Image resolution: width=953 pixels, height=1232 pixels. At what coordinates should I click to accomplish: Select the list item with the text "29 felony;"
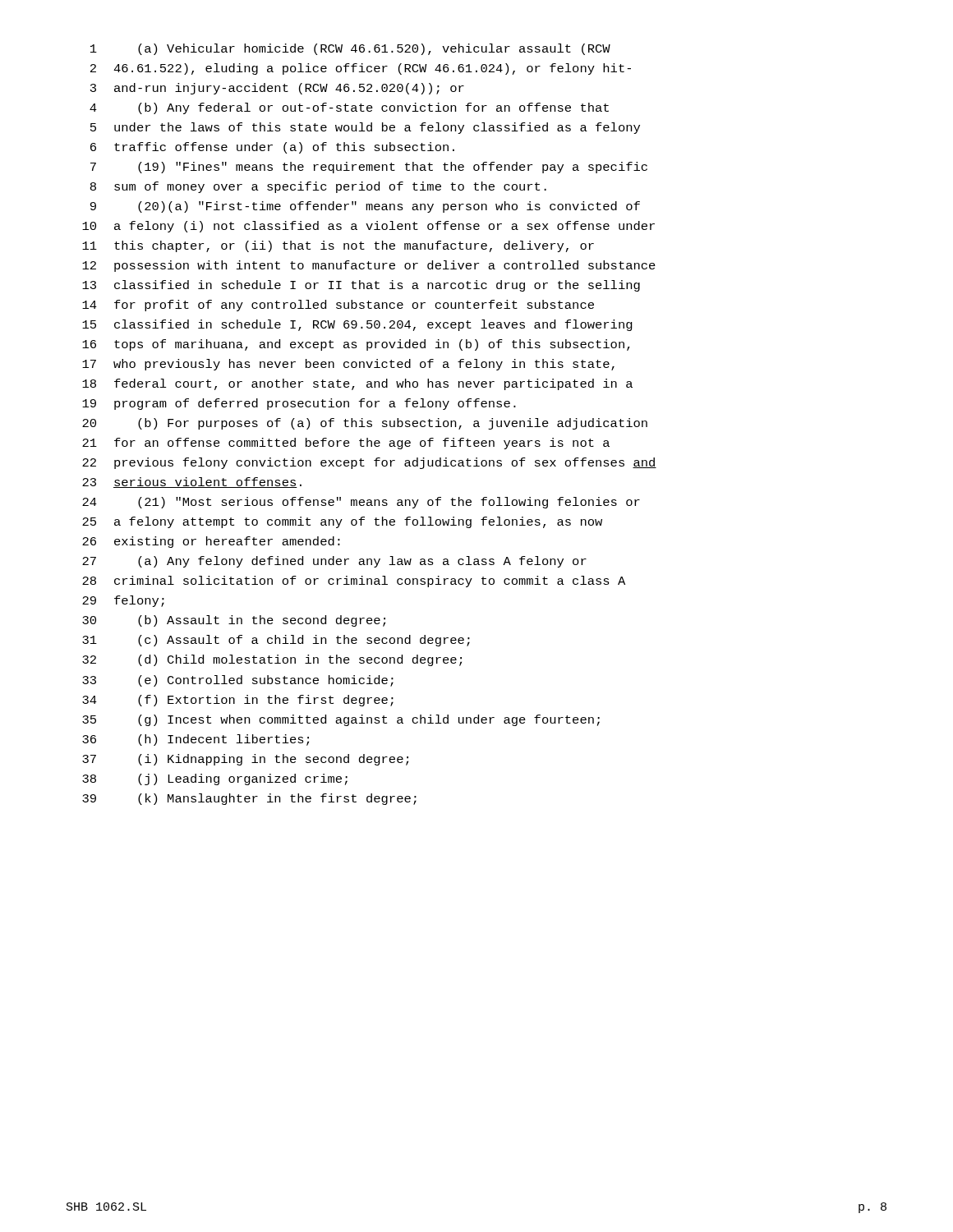coord(123,601)
